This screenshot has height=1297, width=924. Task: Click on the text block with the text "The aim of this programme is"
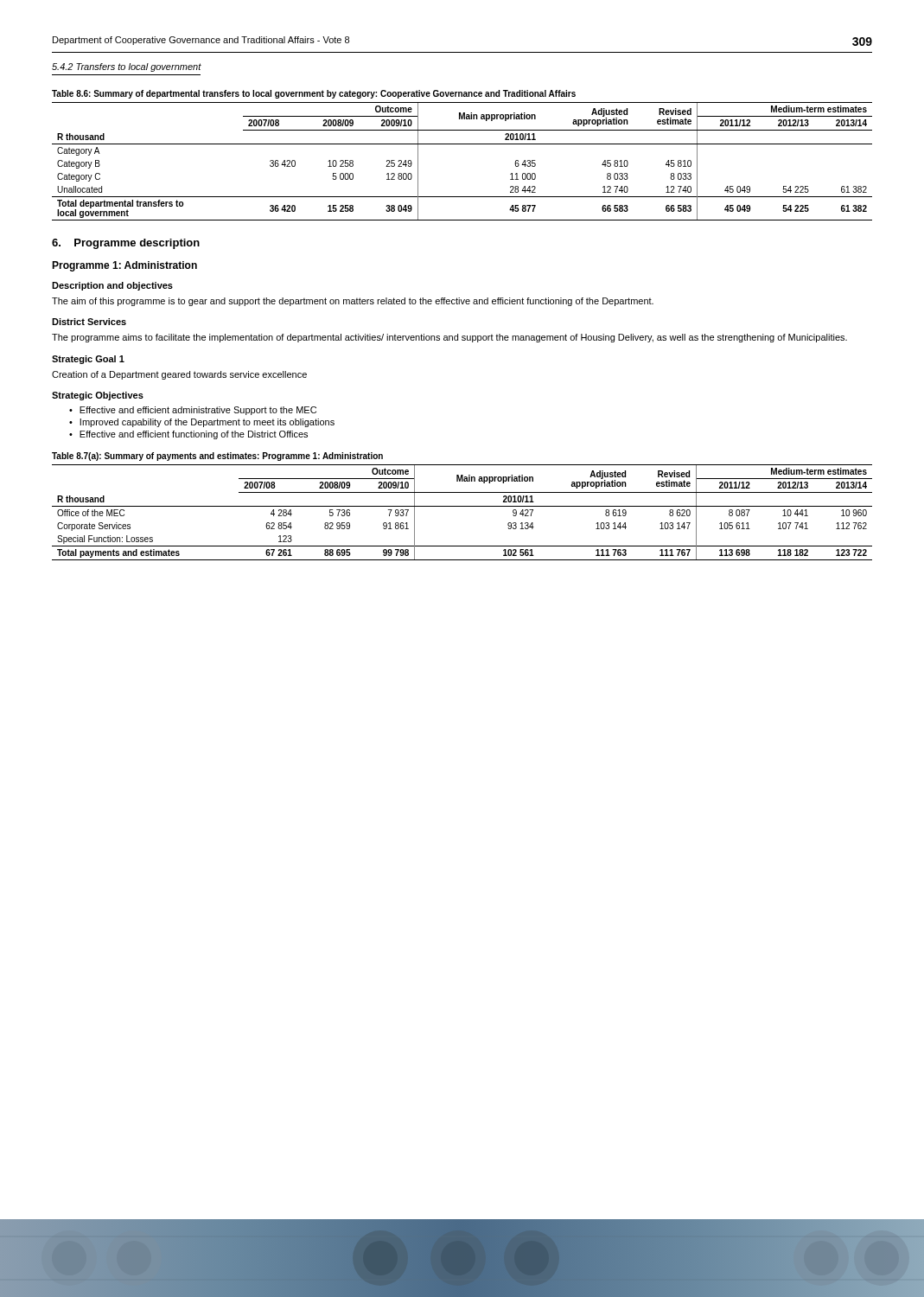click(353, 301)
